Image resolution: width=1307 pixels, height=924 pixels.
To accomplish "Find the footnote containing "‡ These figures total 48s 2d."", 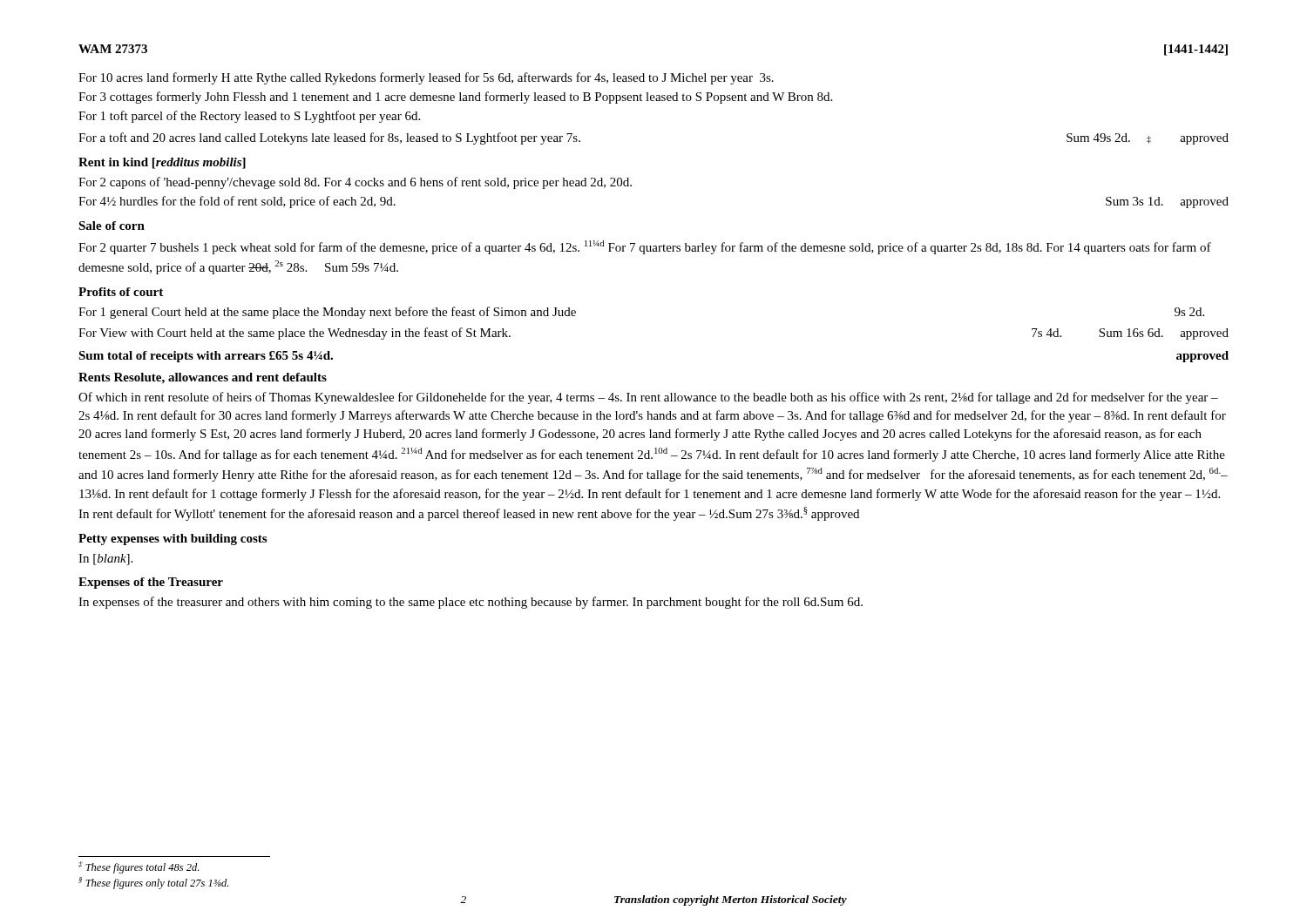I will point(139,866).
